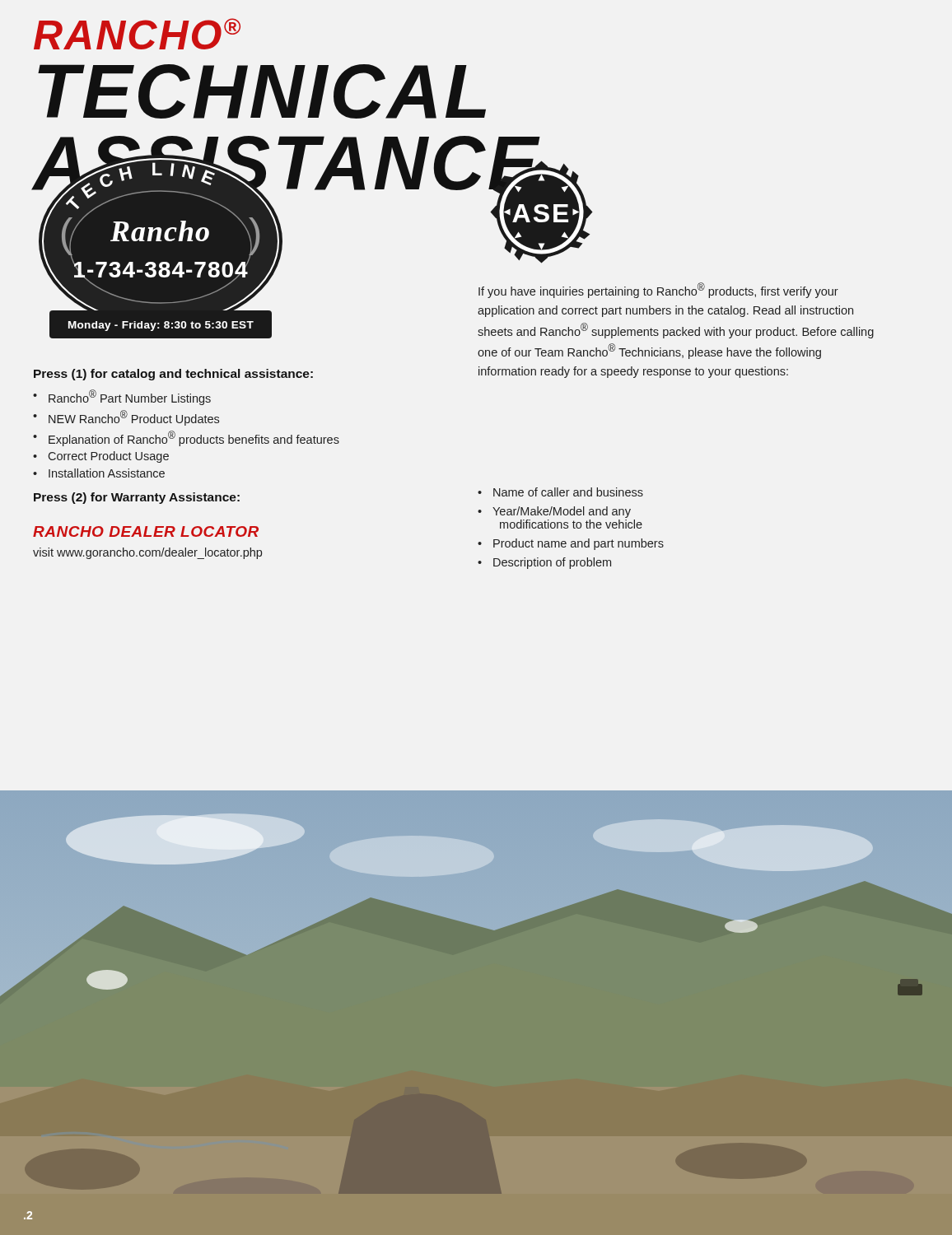Click on the list item that says "• NEW Rancho® Product Updates"
This screenshot has height=1235, width=952.
pyautogui.click(x=126, y=417)
